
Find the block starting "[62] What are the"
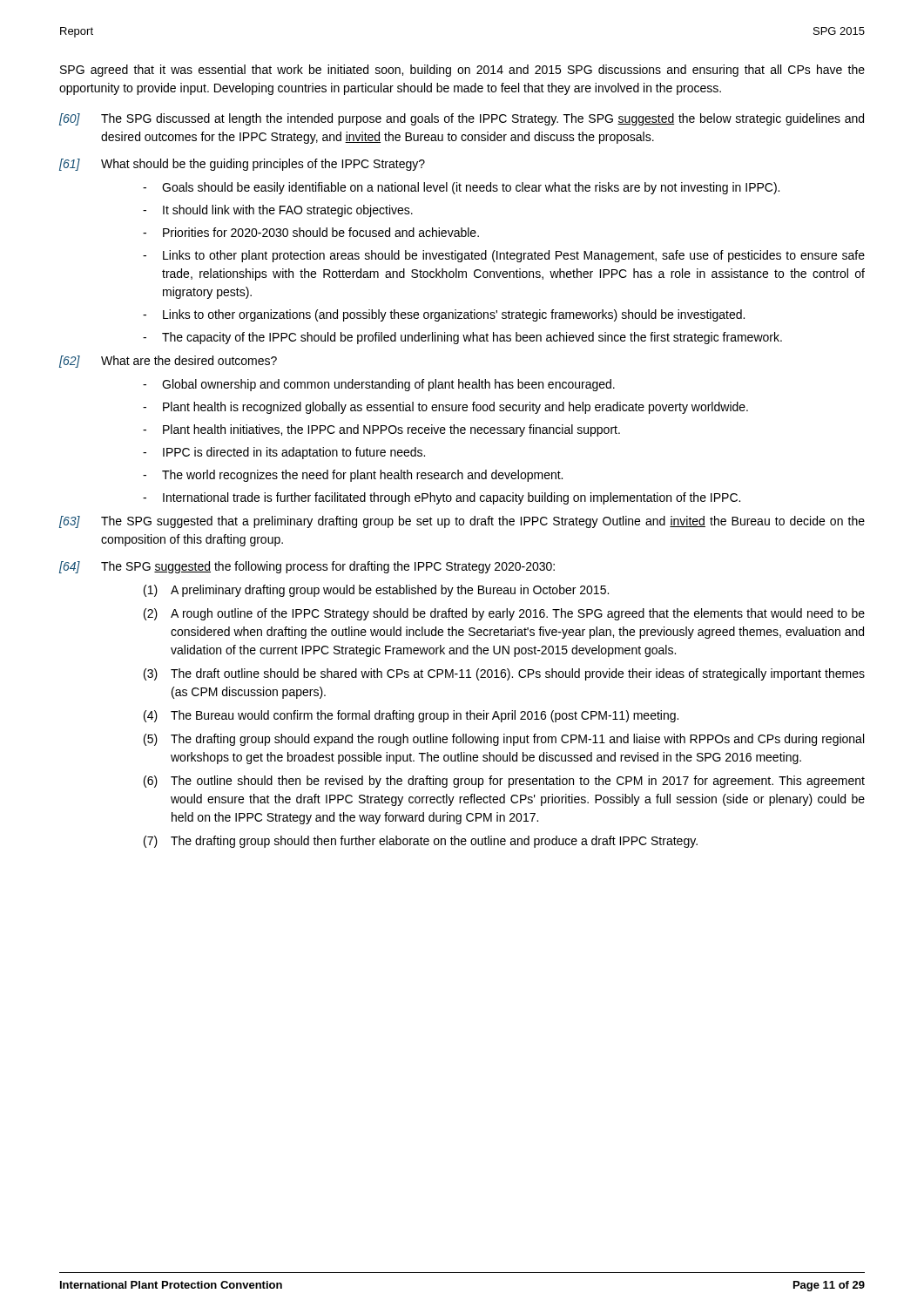tap(168, 362)
